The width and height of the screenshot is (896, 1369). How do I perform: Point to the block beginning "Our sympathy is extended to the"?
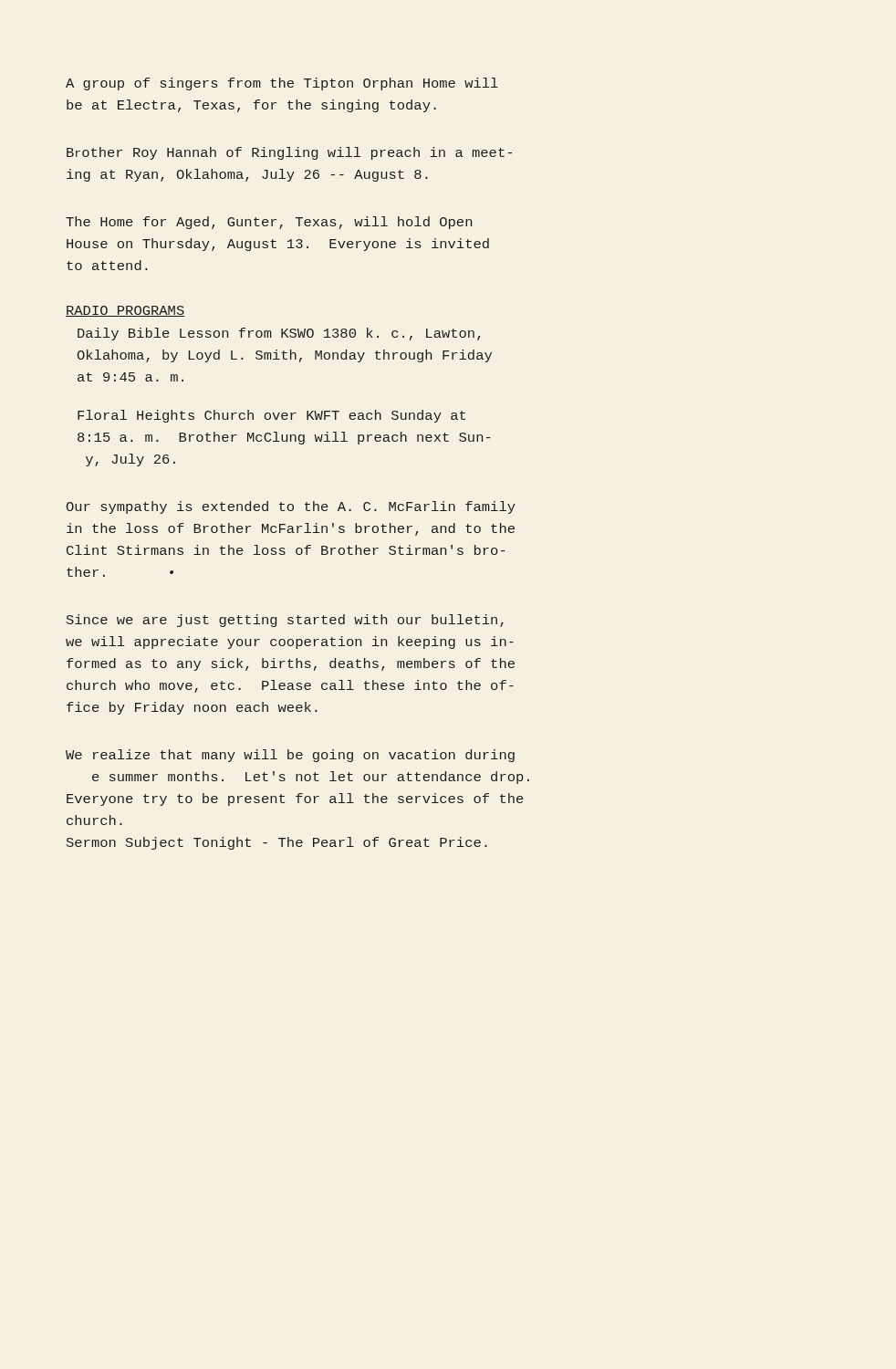pos(291,540)
